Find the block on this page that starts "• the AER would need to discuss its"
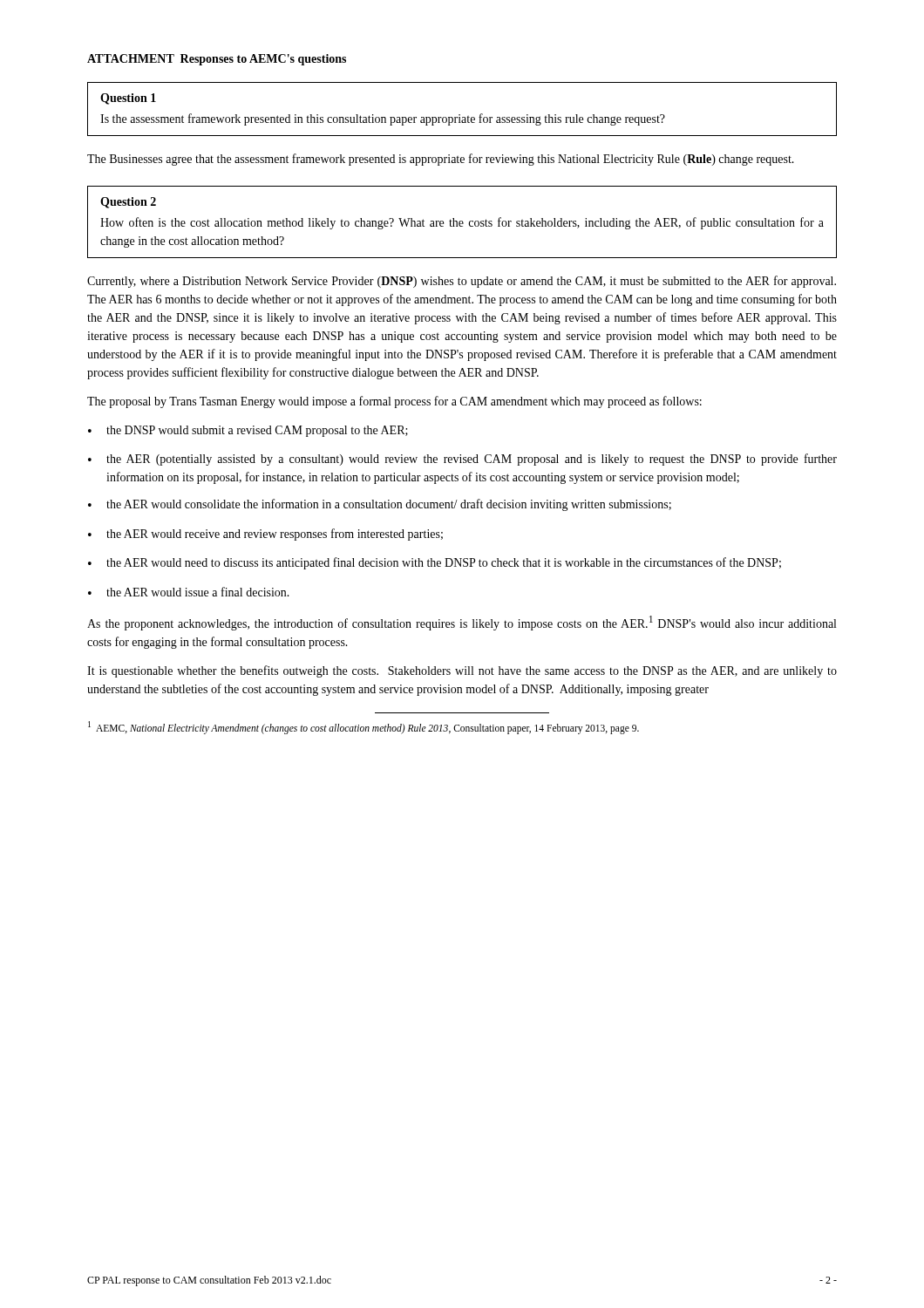The image size is (924, 1308). (462, 564)
